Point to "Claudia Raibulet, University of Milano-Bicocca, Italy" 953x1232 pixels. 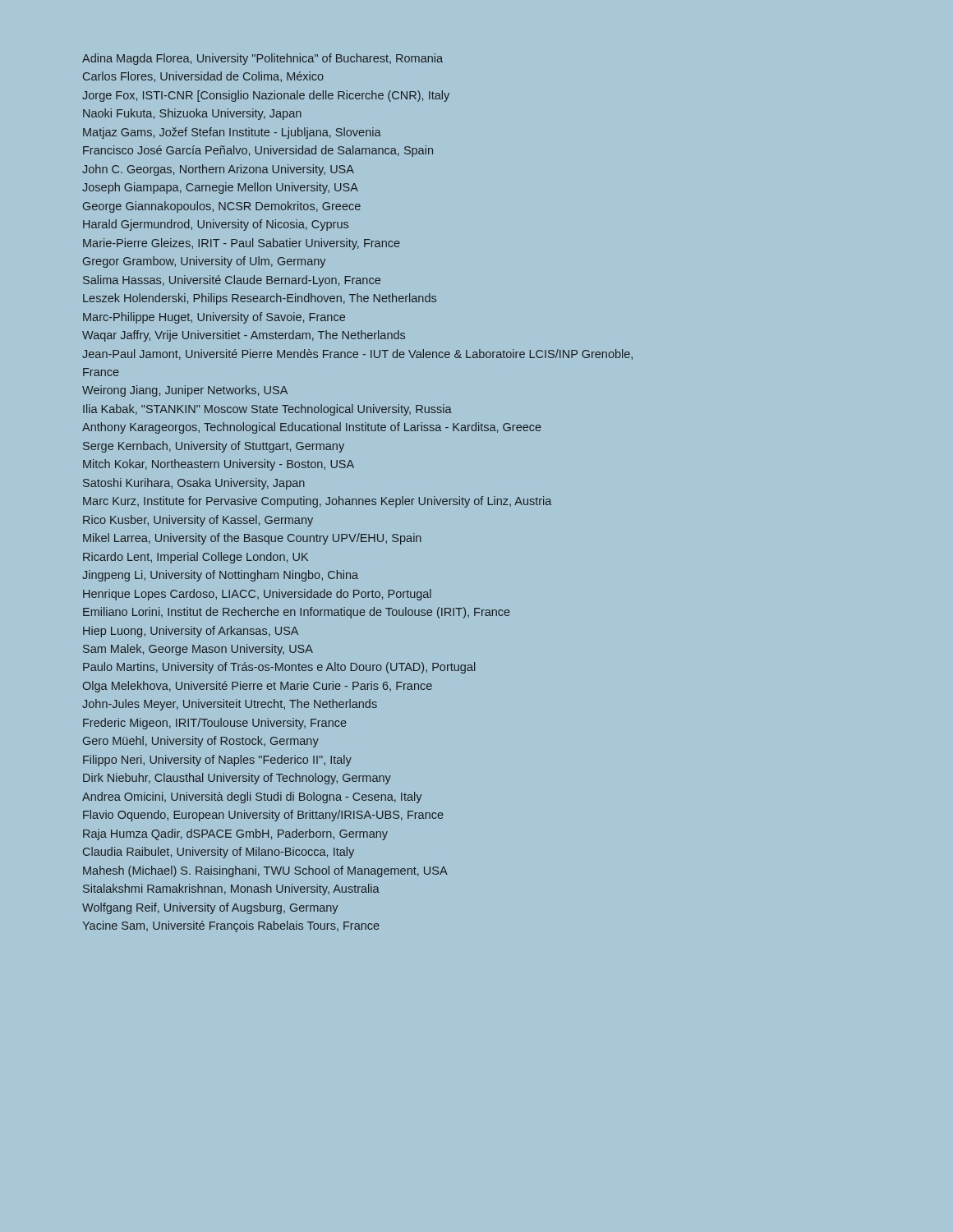[218, 852]
